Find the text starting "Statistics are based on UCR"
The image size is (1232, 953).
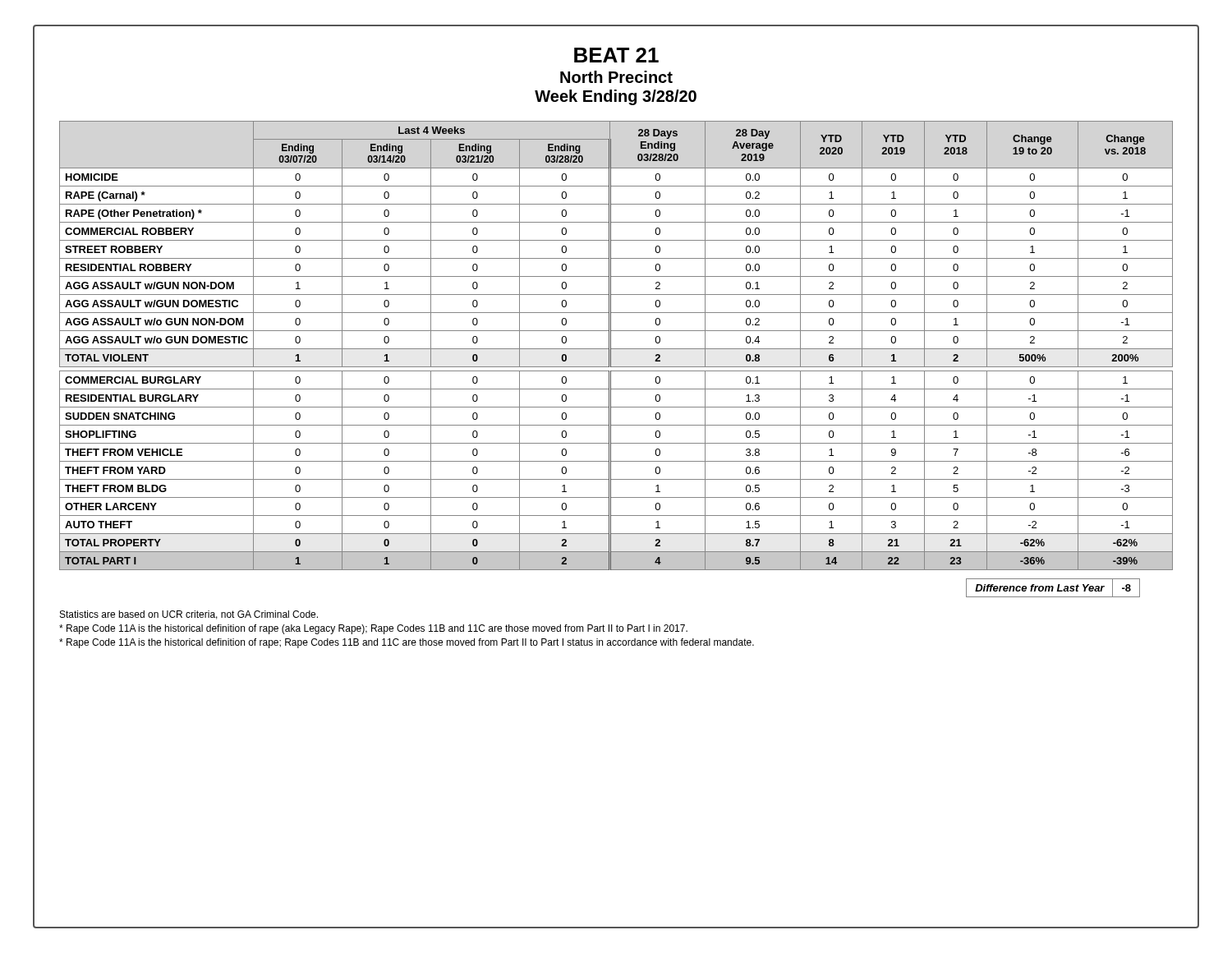(616, 615)
